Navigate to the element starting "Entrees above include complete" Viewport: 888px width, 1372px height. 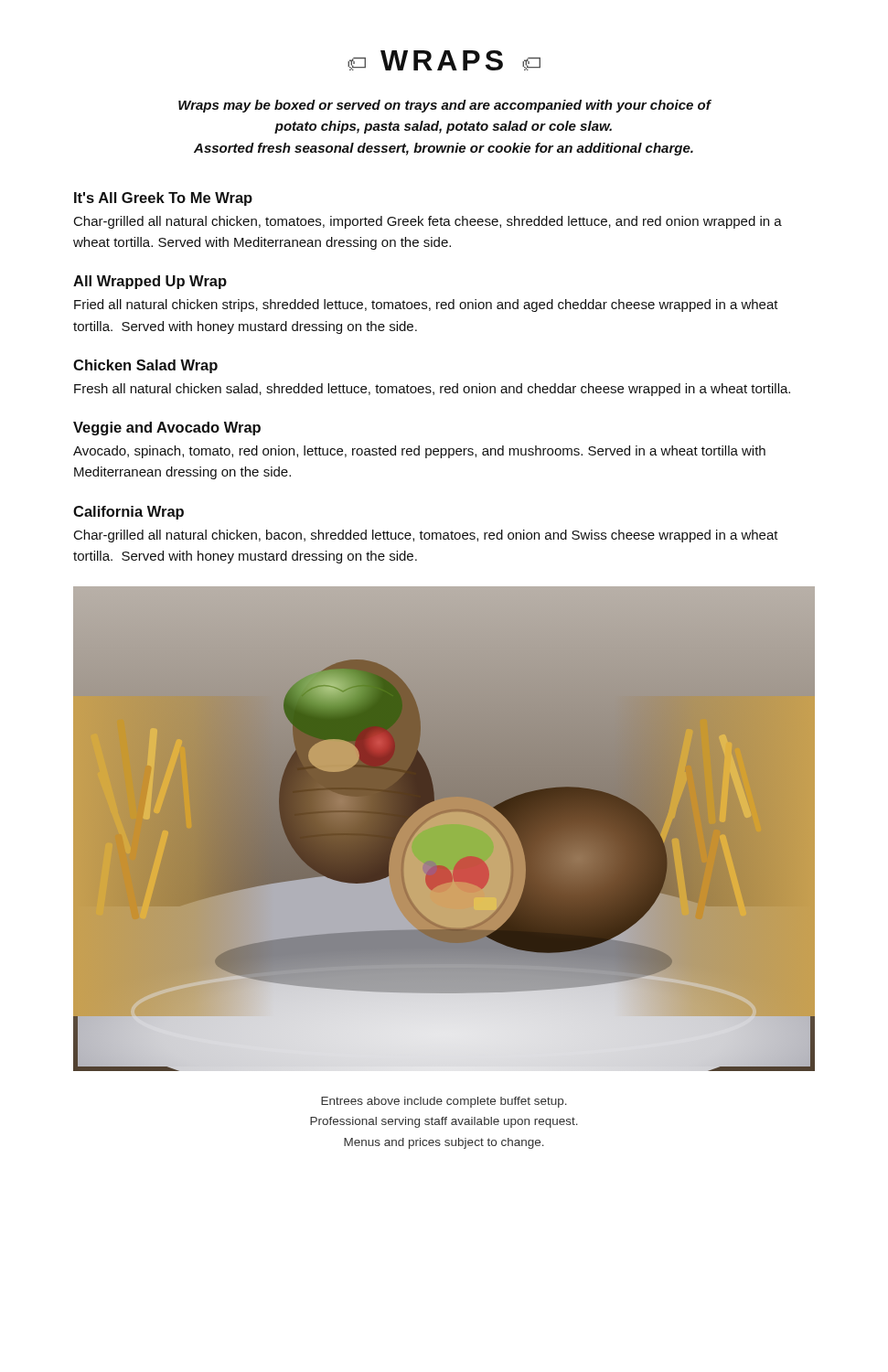coord(444,1121)
